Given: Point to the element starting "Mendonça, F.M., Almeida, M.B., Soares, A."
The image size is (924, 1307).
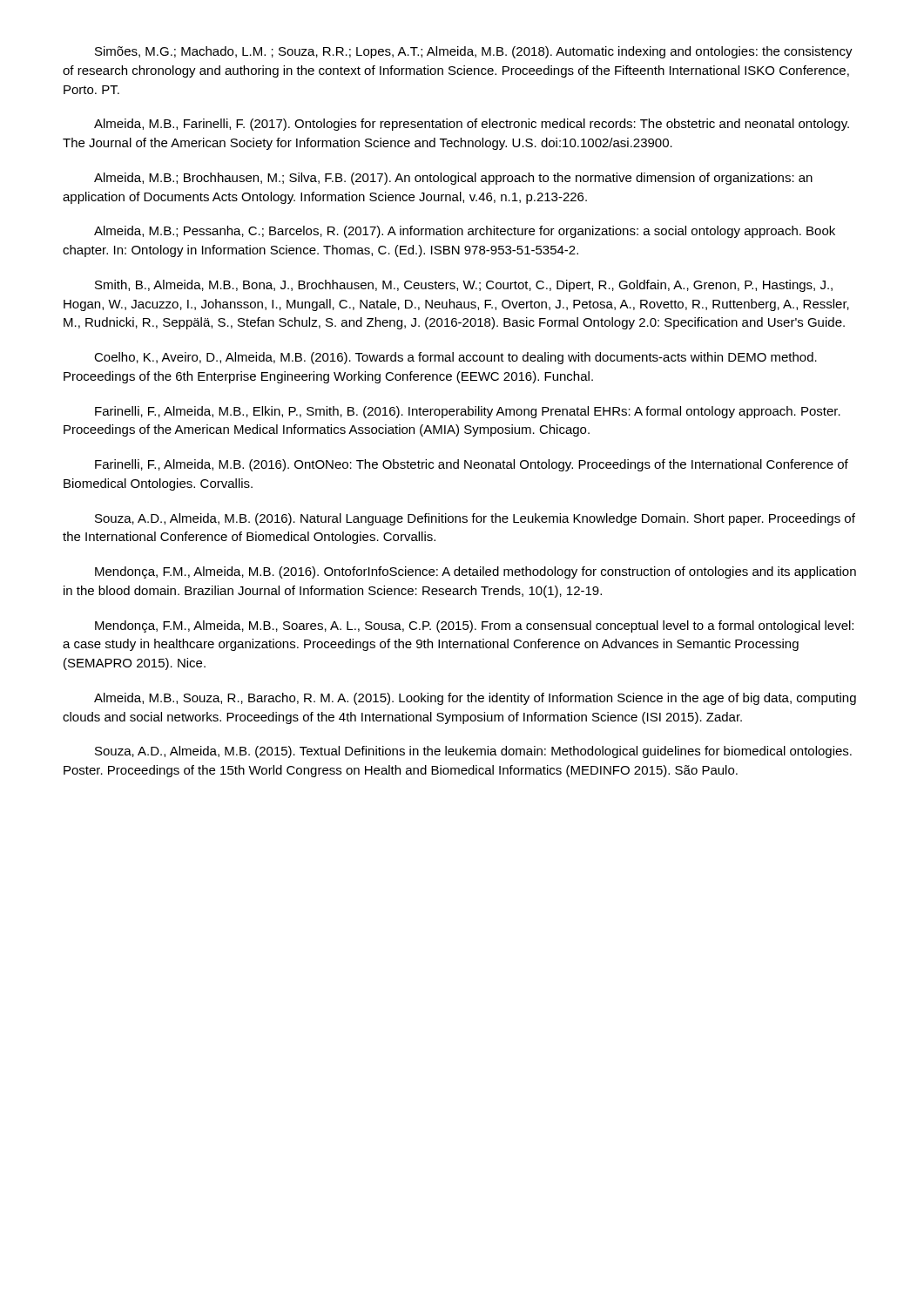Looking at the screenshot, I should 459,644.
